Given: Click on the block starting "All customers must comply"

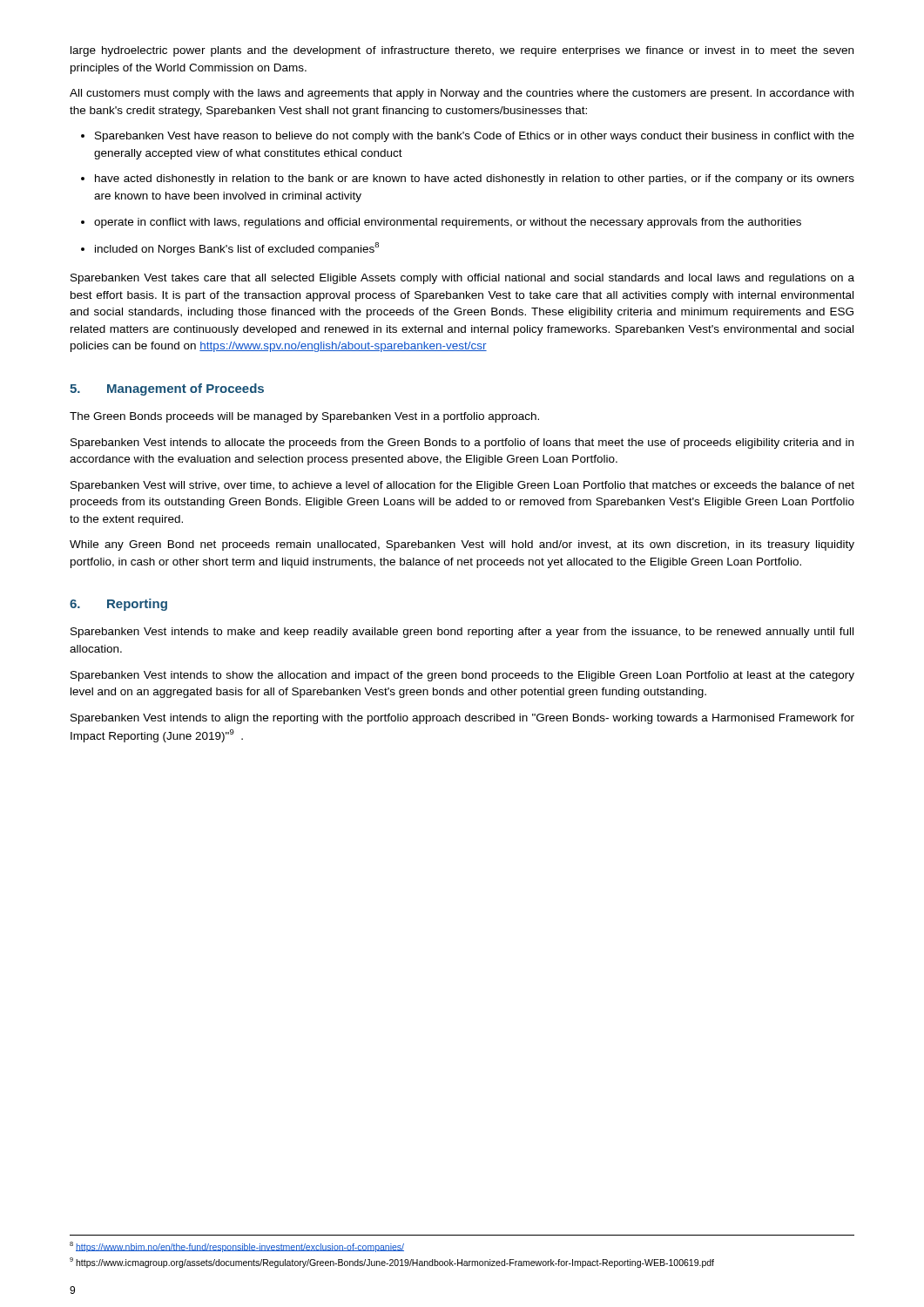Looking at the screenshot, I should point(462,102).
